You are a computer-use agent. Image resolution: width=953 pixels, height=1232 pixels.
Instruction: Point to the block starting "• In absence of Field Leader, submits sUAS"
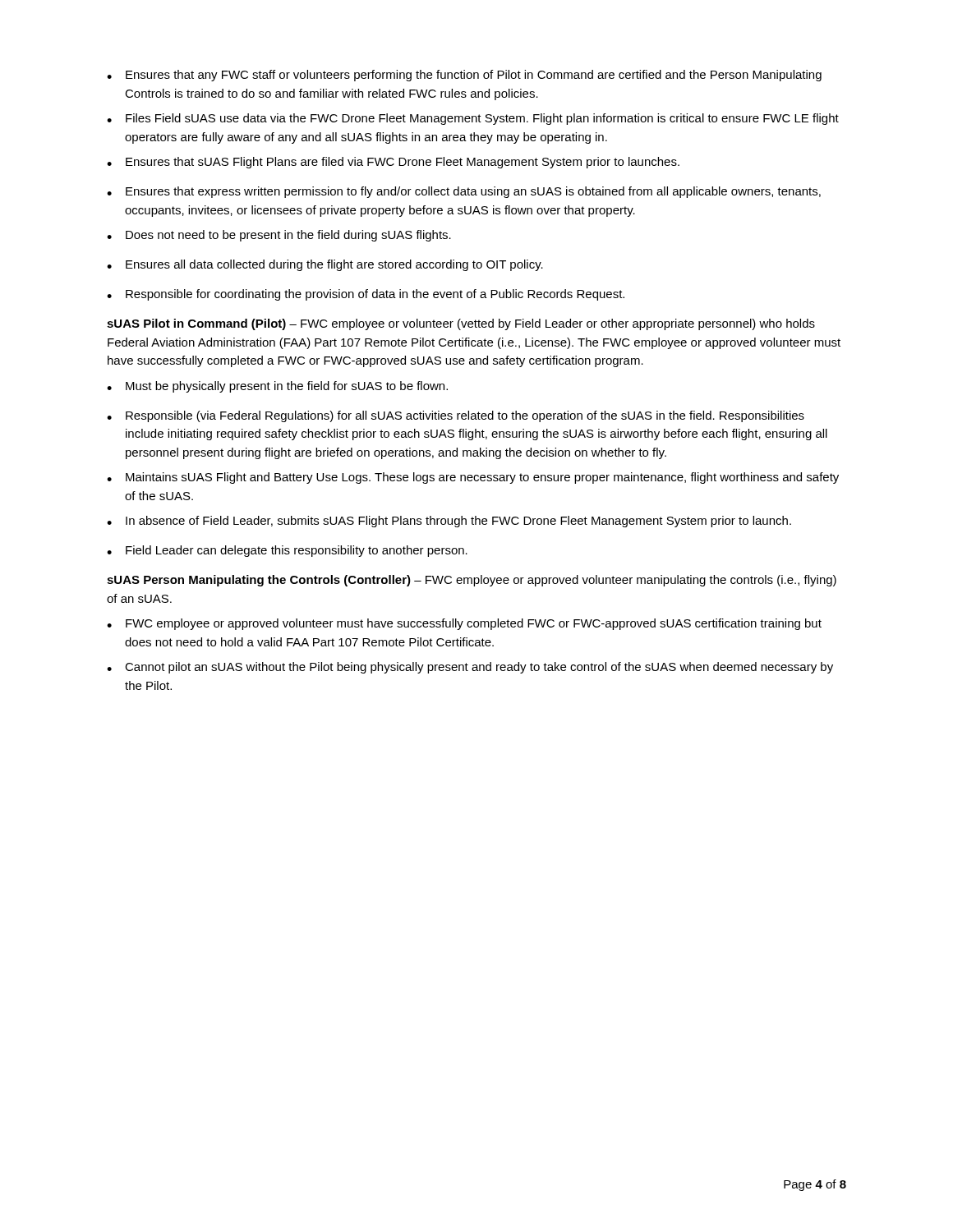476,523
